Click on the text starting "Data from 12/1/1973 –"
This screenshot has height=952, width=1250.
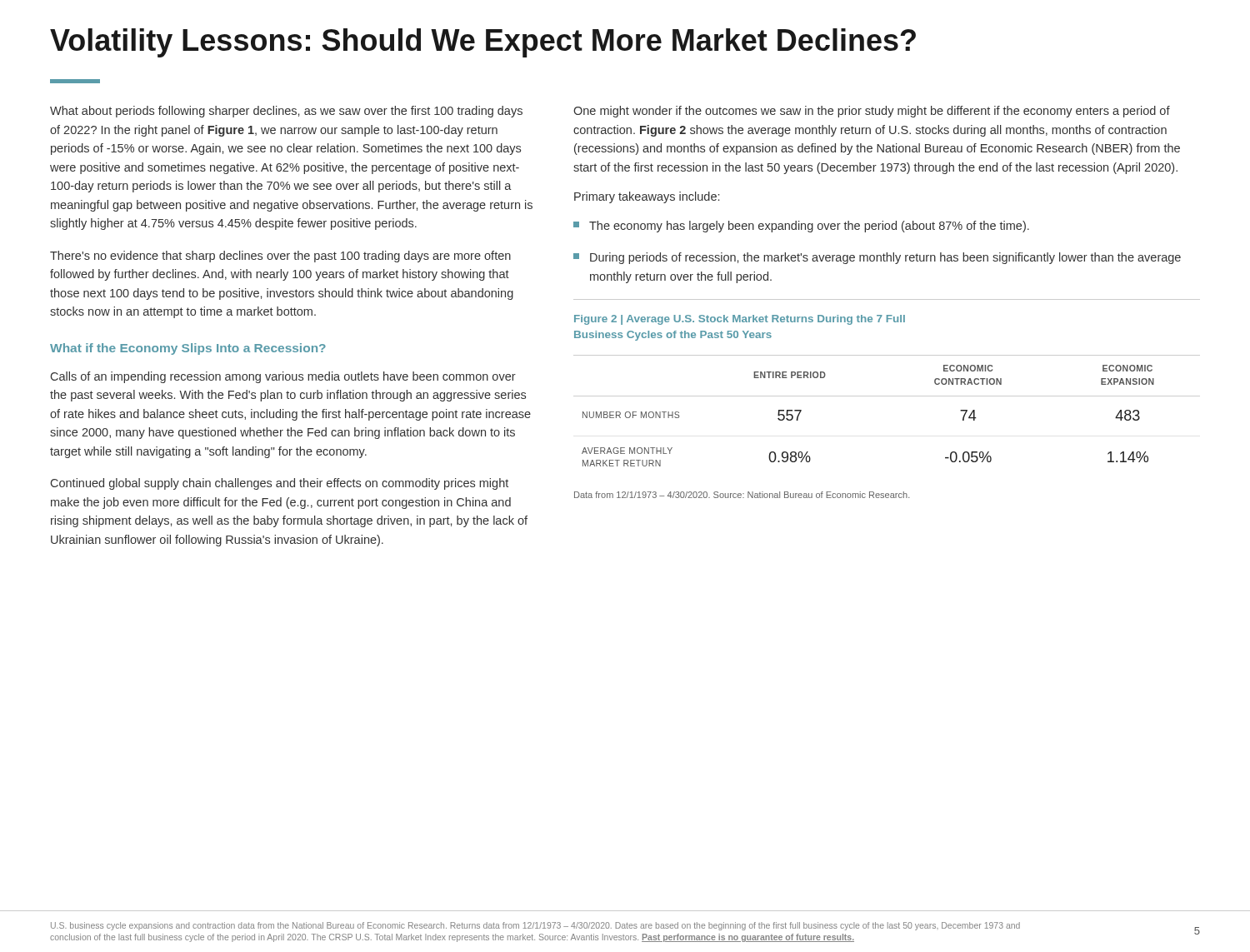point(742,495)
